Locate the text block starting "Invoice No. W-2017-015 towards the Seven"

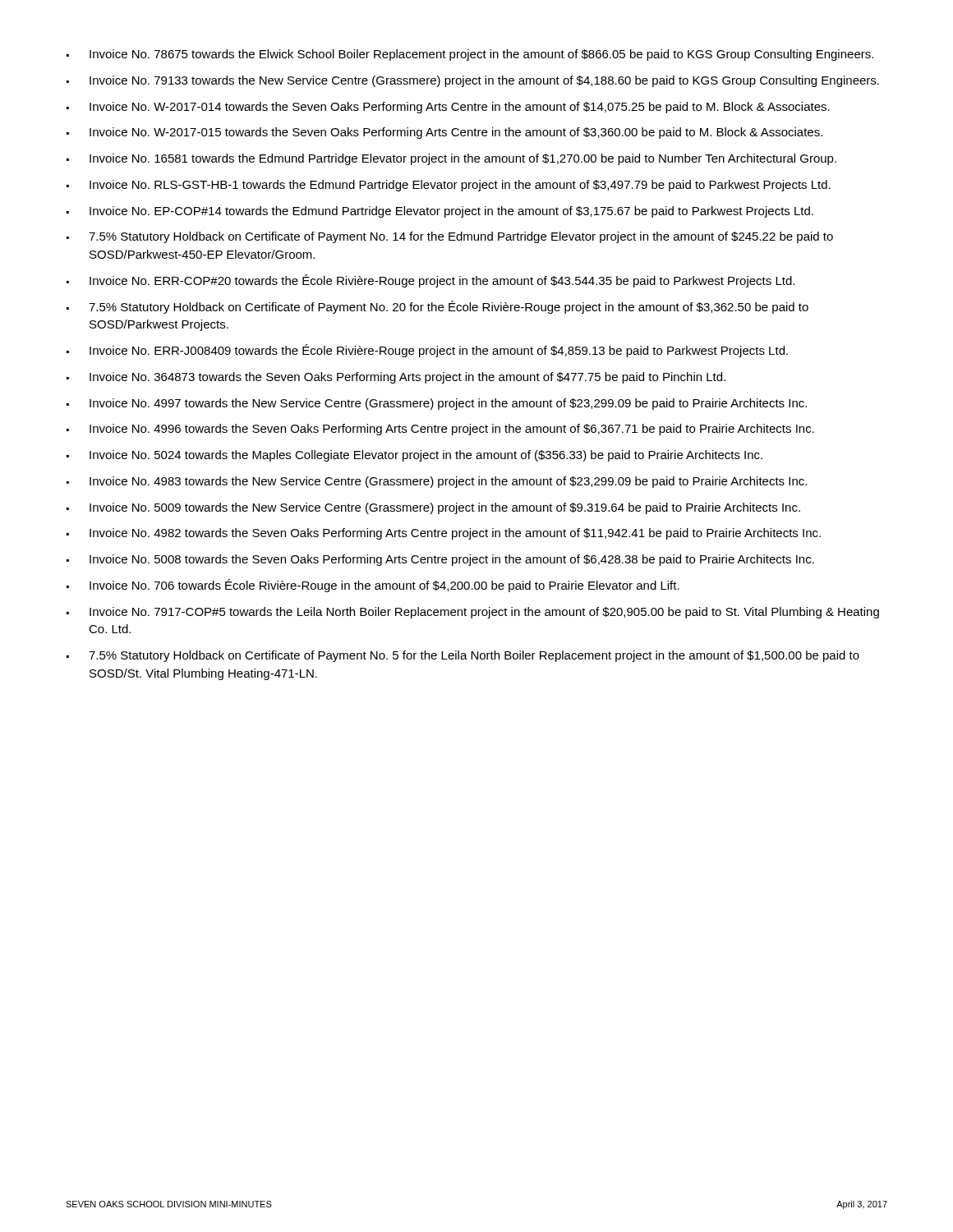tap(476, 132)
